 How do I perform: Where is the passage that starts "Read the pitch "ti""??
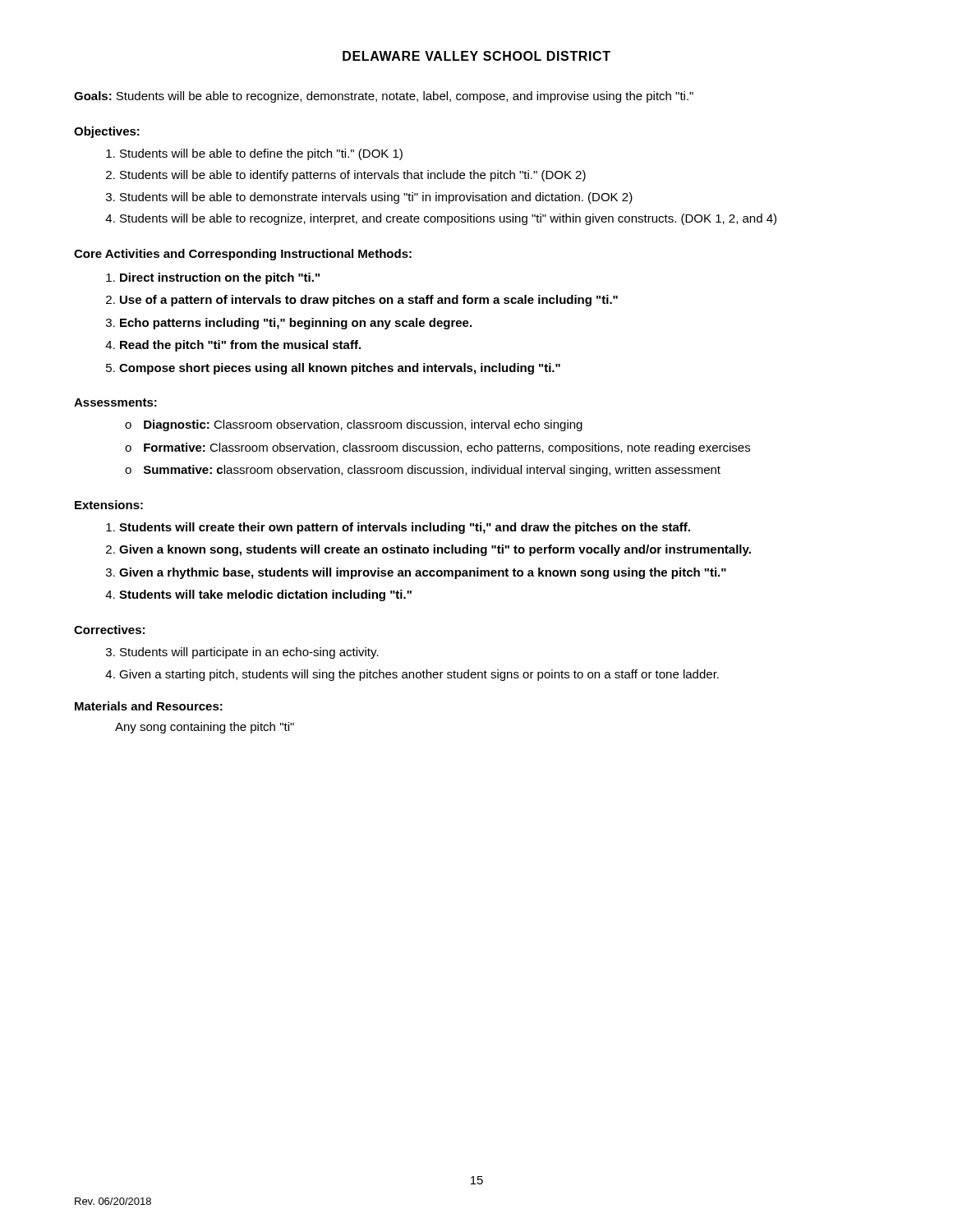[x=240, y=346]
